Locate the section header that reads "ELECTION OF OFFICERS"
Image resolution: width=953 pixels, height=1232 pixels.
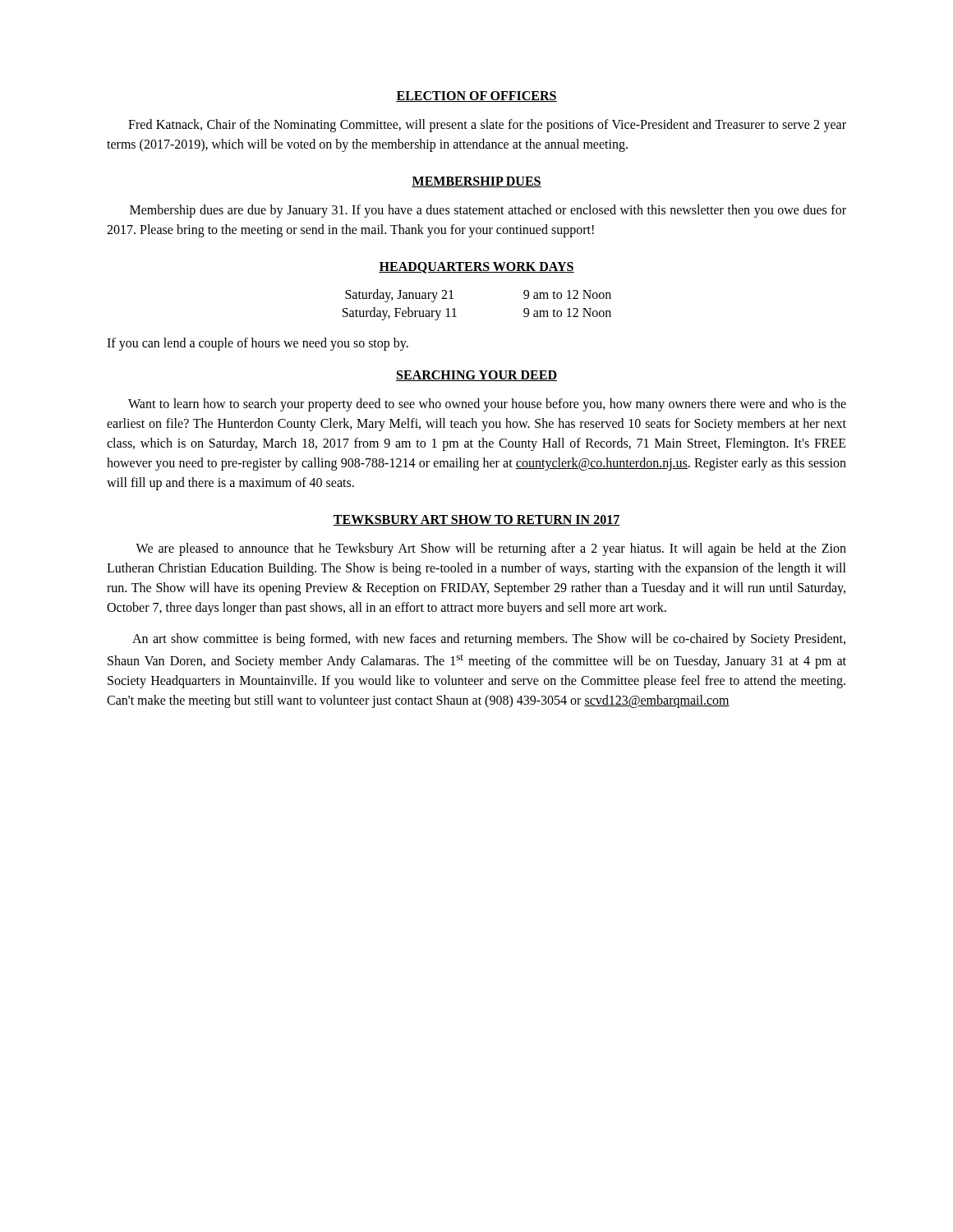476,96
